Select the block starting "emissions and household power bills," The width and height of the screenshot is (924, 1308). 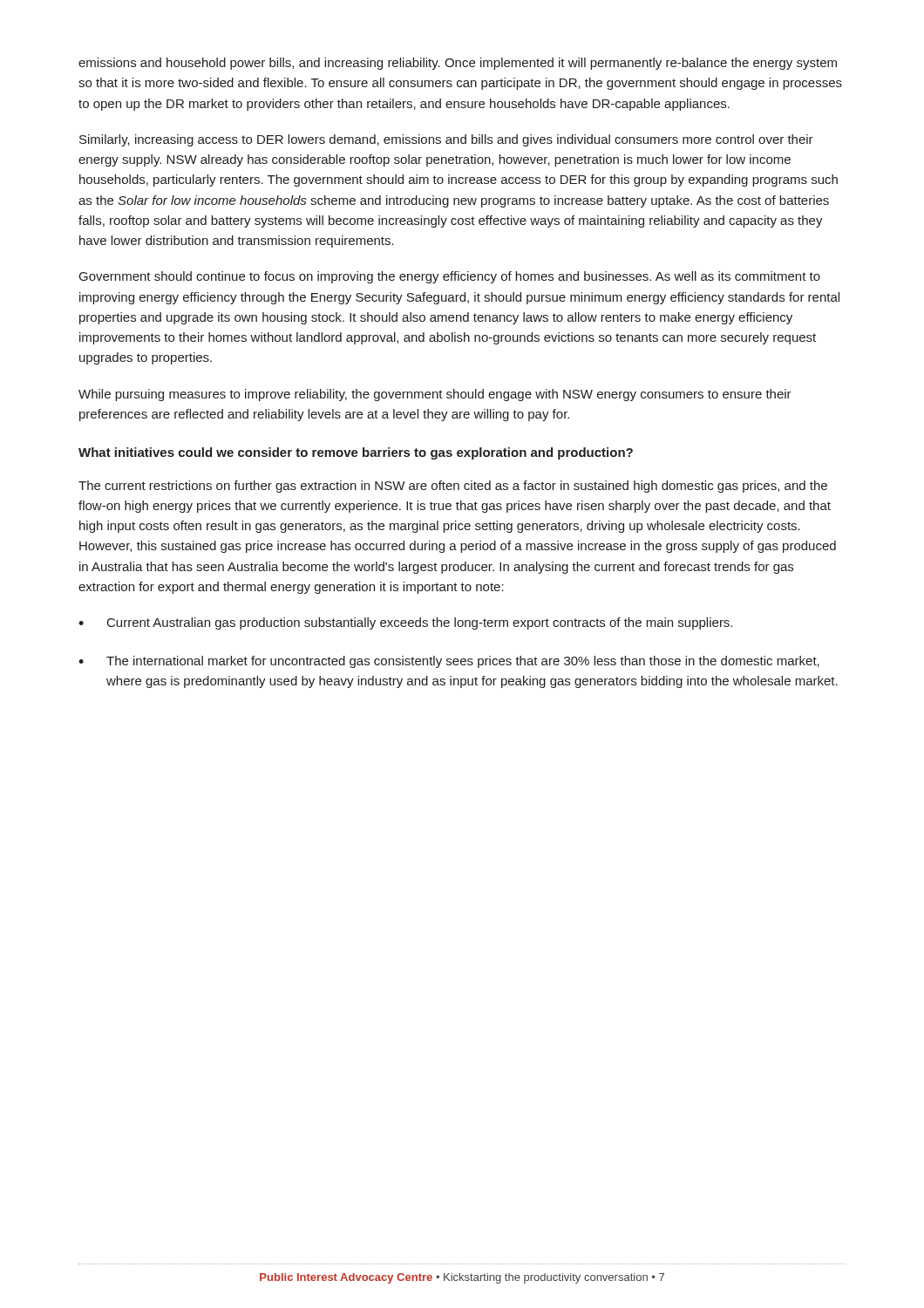(462, 83)
